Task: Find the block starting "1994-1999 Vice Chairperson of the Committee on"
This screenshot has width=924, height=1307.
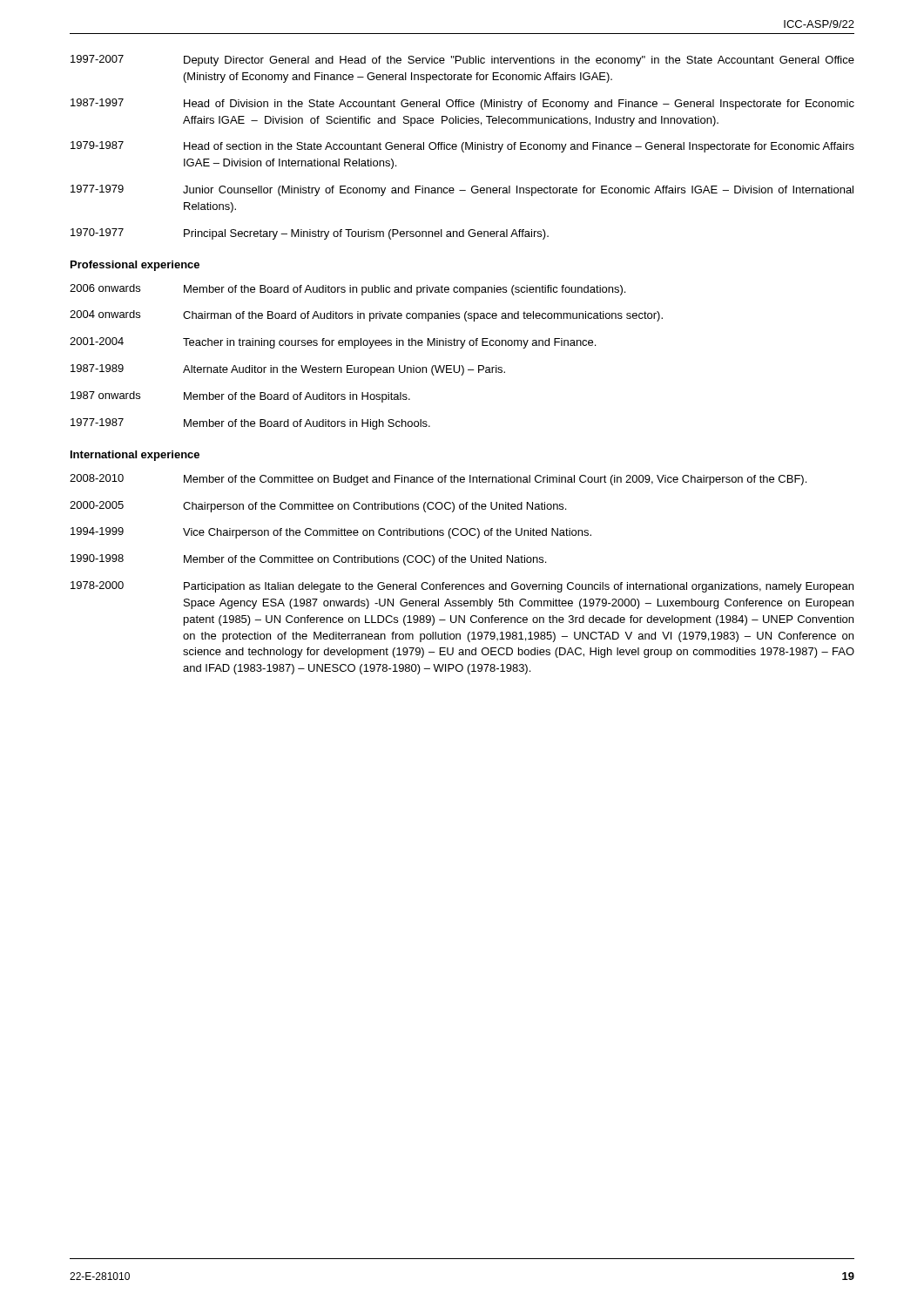Action: pos(462,533)
